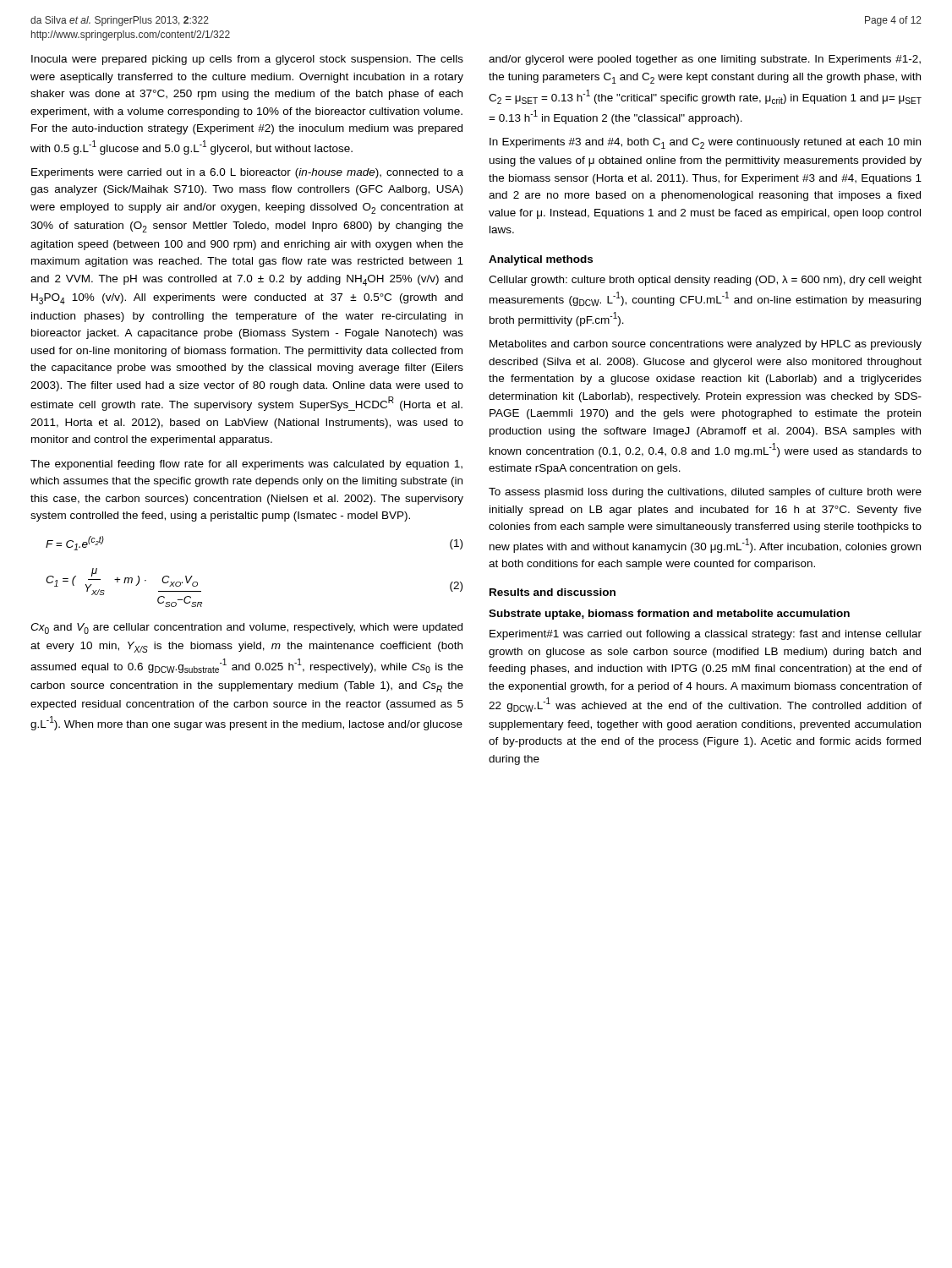Locate the text block containing "In Experiments #3"
The height and width of the screenshot is (1268, 952).
(x=705, y=186)
